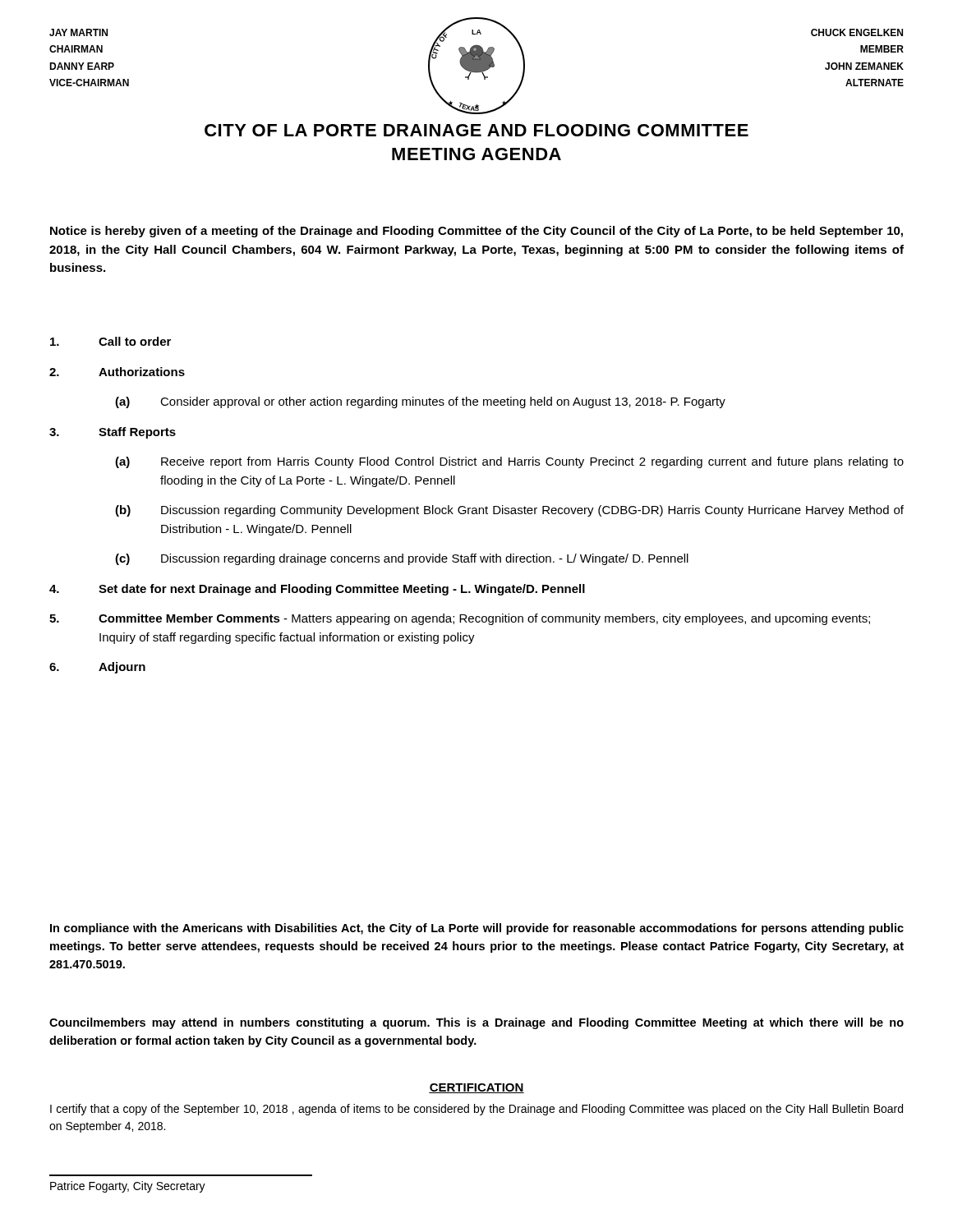Select the logo
953x1232 pixels.
(476, 67)
